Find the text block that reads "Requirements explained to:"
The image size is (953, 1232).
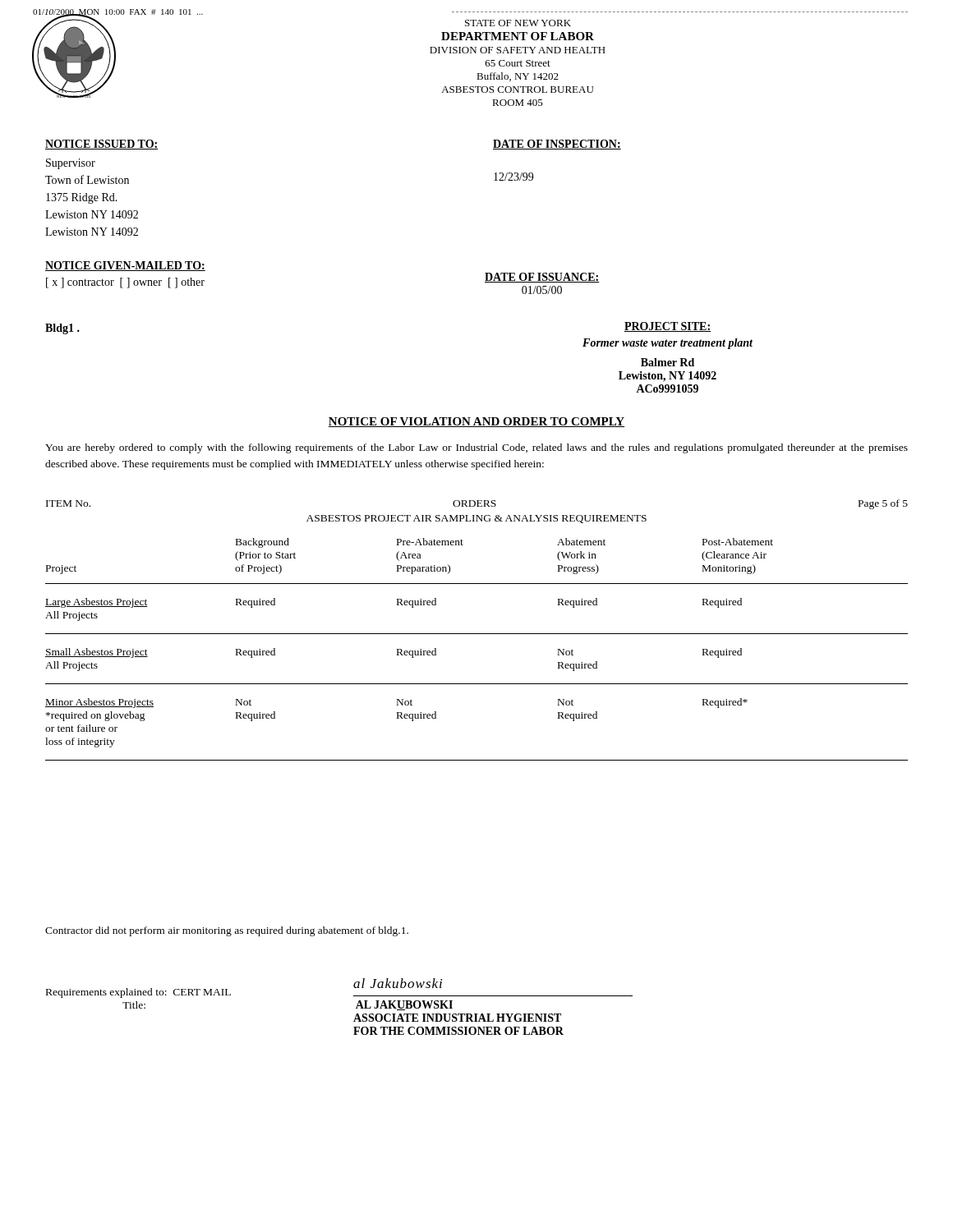click(138, 998)
